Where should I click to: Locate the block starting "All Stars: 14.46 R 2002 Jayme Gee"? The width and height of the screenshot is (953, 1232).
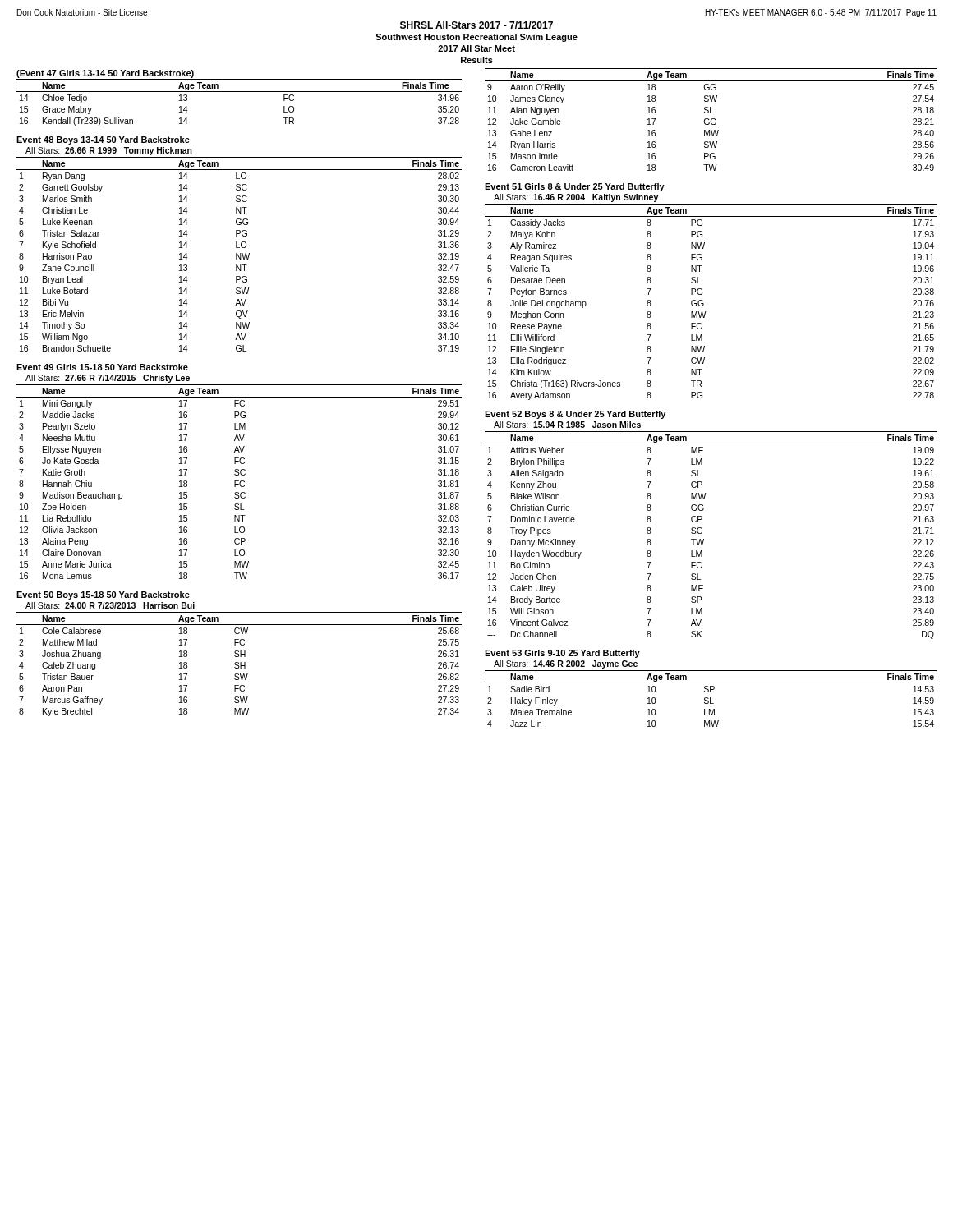tap(561, 664)
